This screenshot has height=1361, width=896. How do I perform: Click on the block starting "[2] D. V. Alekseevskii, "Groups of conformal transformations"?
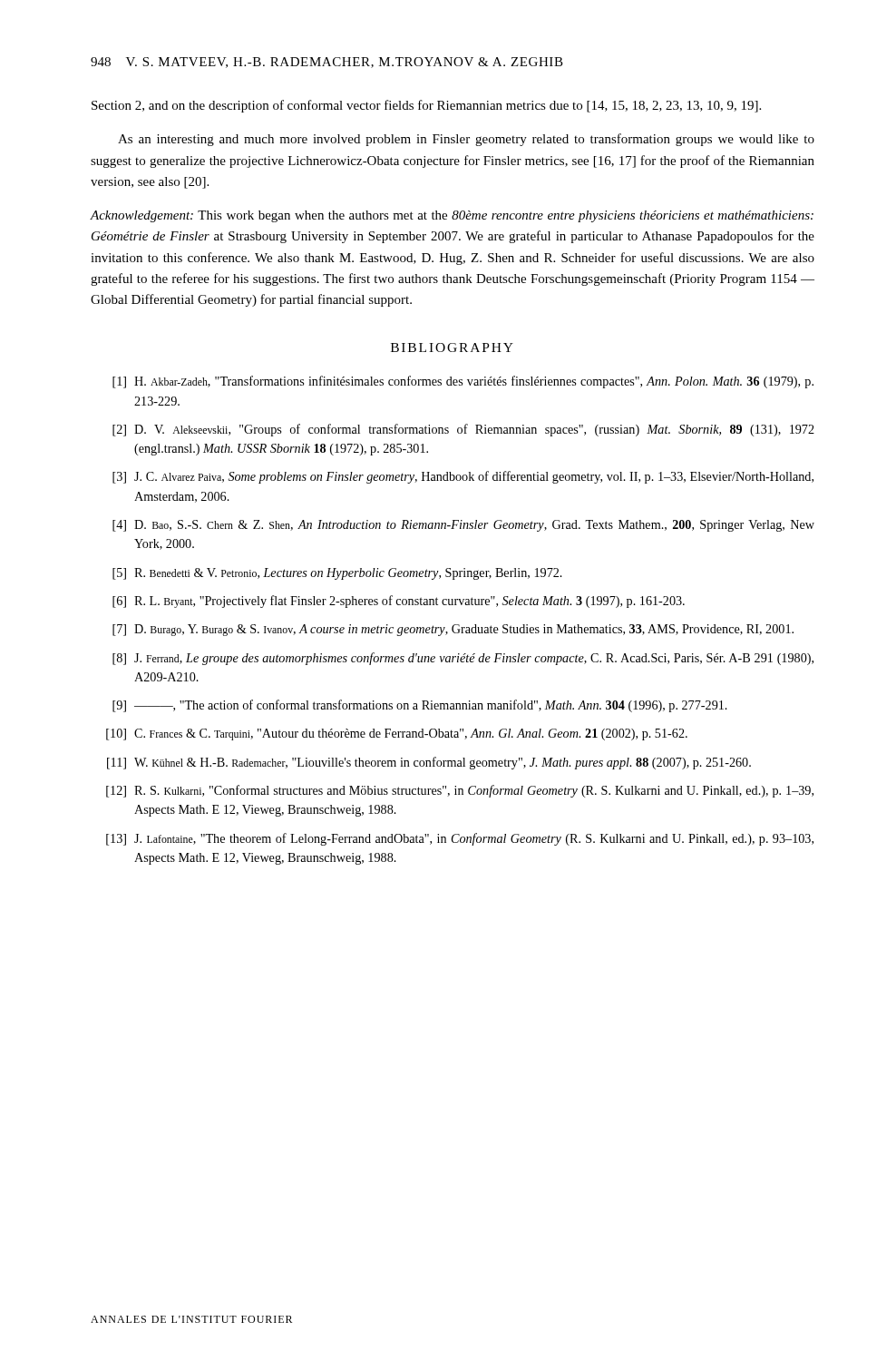(x=453, y=439)
